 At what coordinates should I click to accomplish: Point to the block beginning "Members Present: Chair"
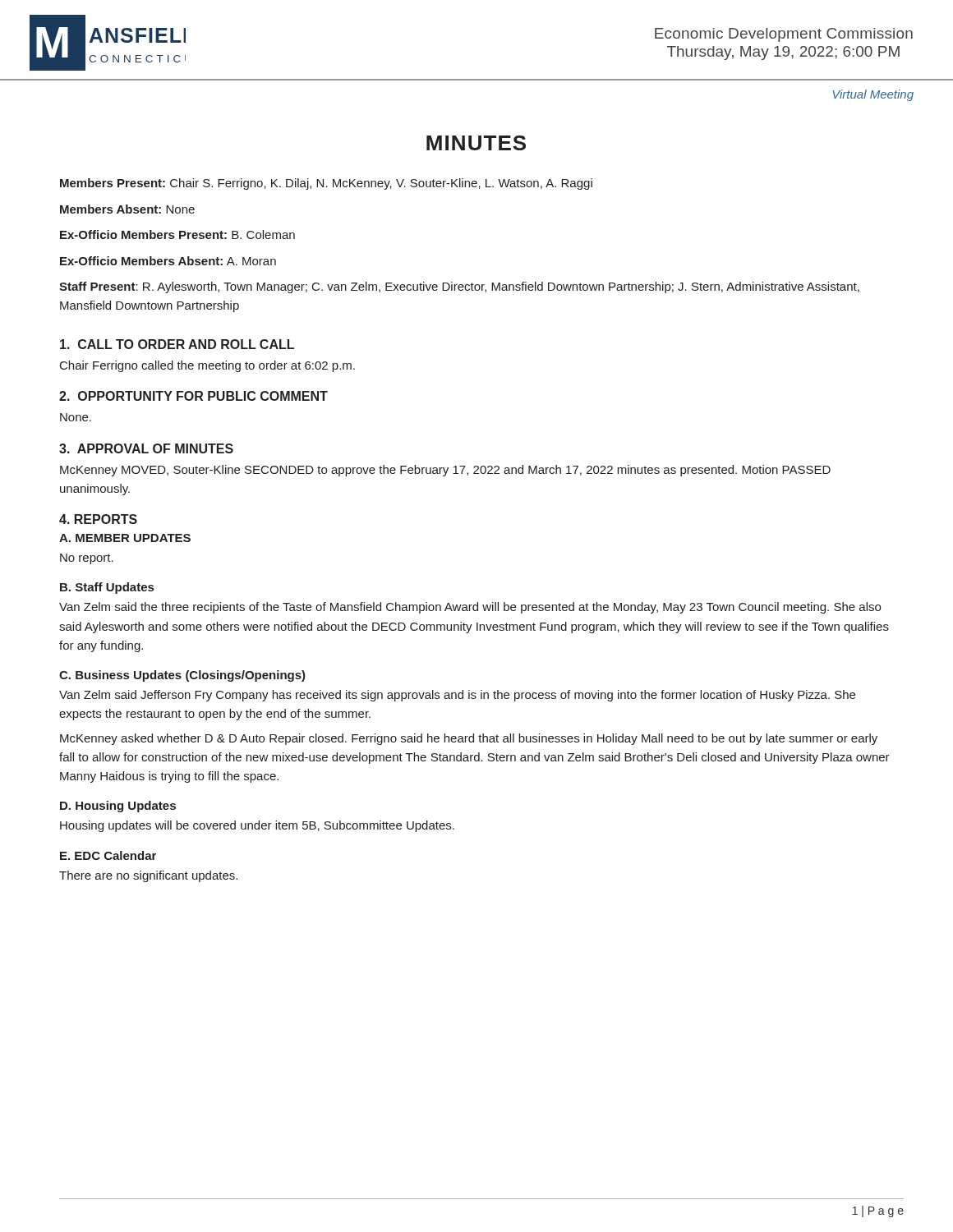[476, 183]
